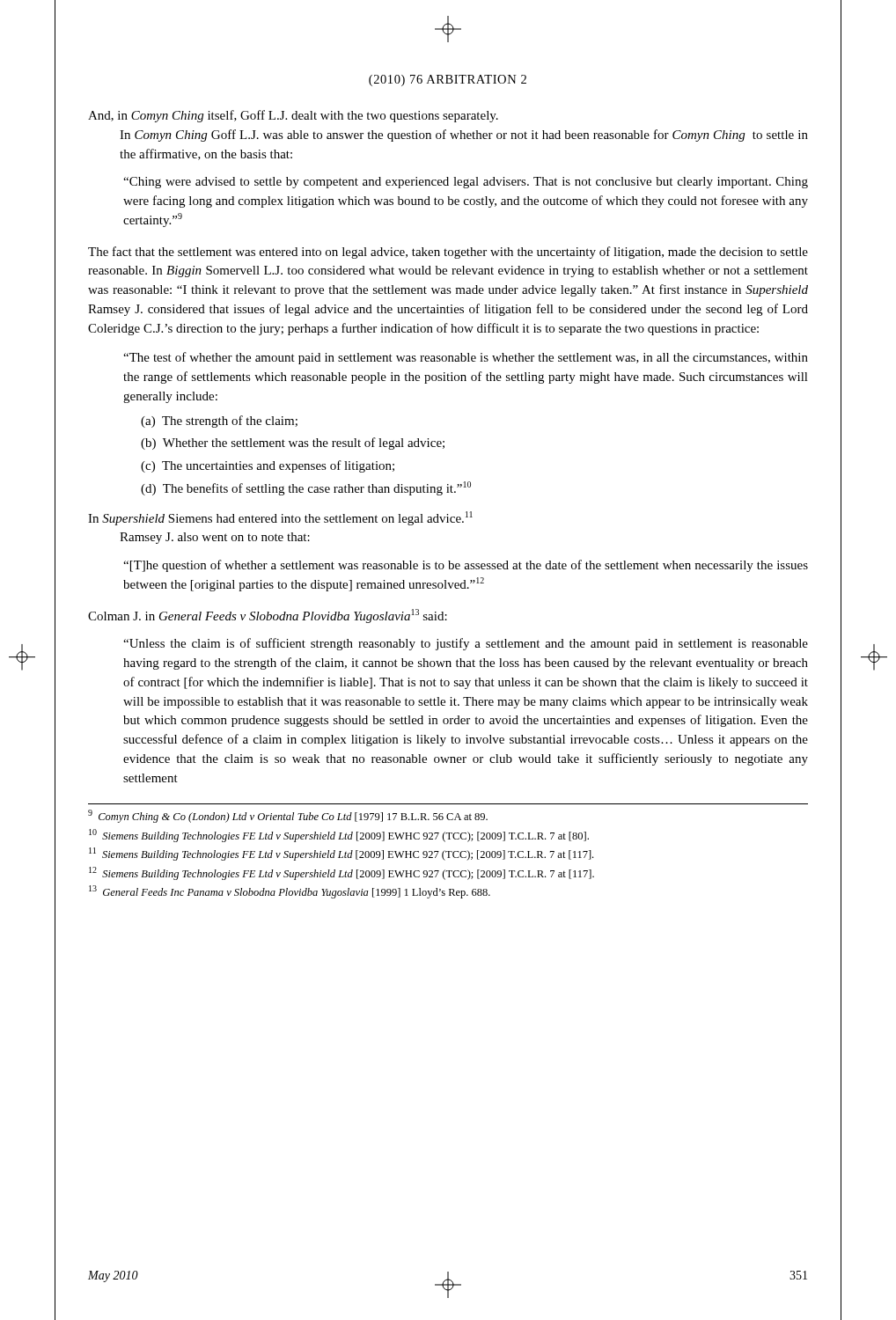This screenshot has width=896, height=1320.
Task: Find the block on this page that starts "11 Siemens Building Technologies FE Ltd v Supershield"
Action: [341, 854]
